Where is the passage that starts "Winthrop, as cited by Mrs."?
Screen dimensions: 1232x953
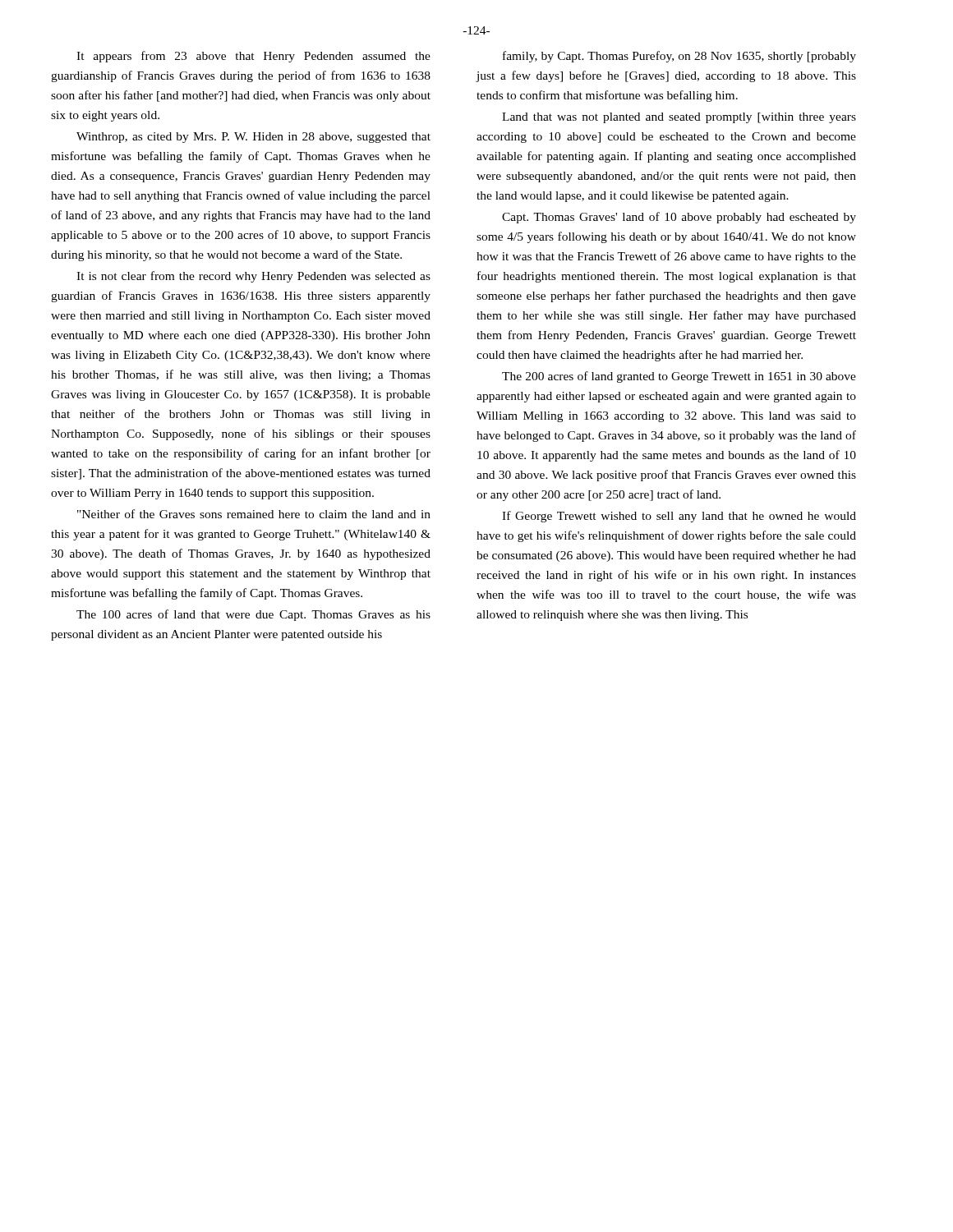tap(241, 196)
